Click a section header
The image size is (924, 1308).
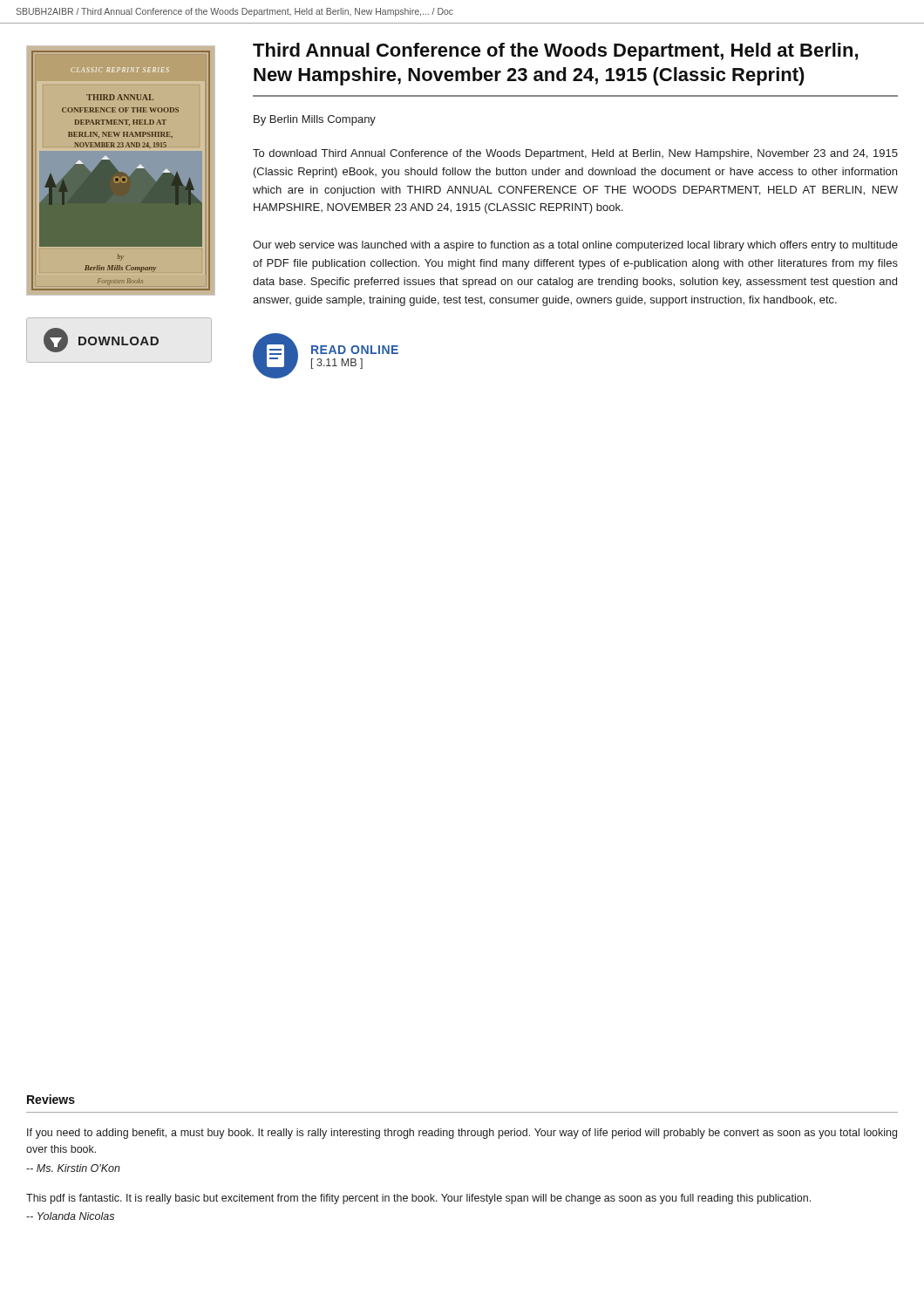tap(51, 1099)
